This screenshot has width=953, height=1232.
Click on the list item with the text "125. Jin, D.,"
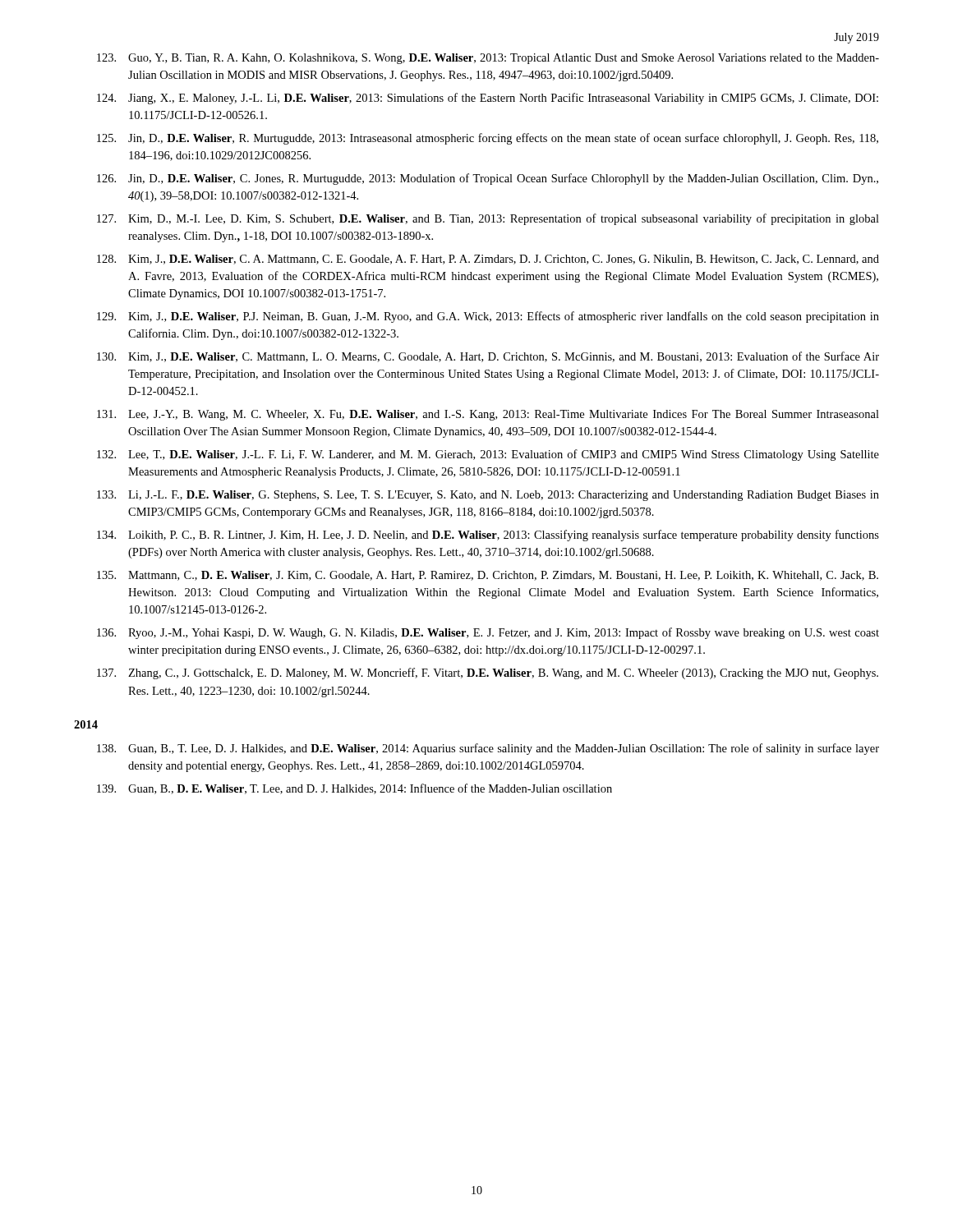tap(476, 147)
